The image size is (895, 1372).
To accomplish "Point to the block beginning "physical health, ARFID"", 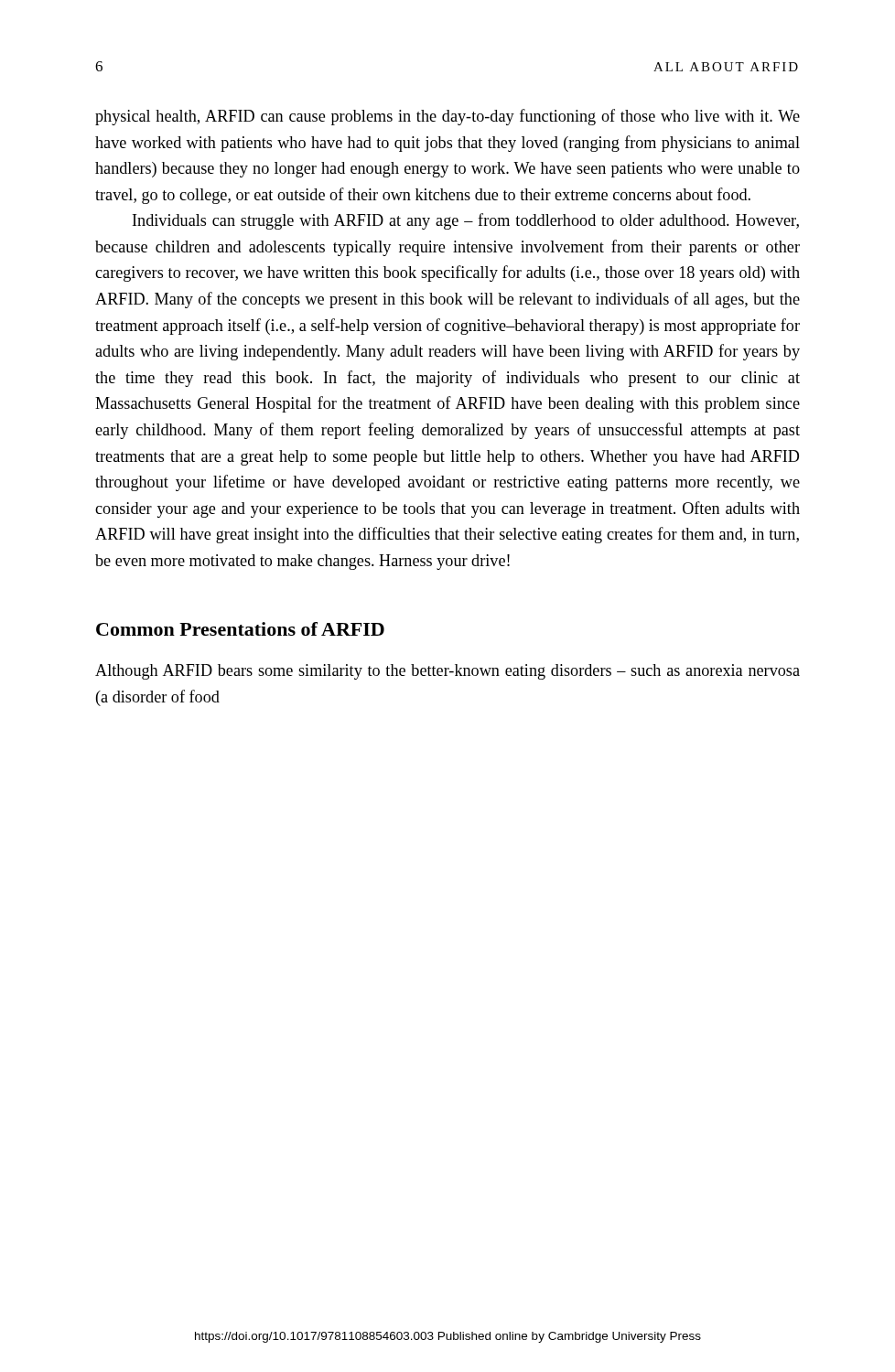I will (448, 339).
